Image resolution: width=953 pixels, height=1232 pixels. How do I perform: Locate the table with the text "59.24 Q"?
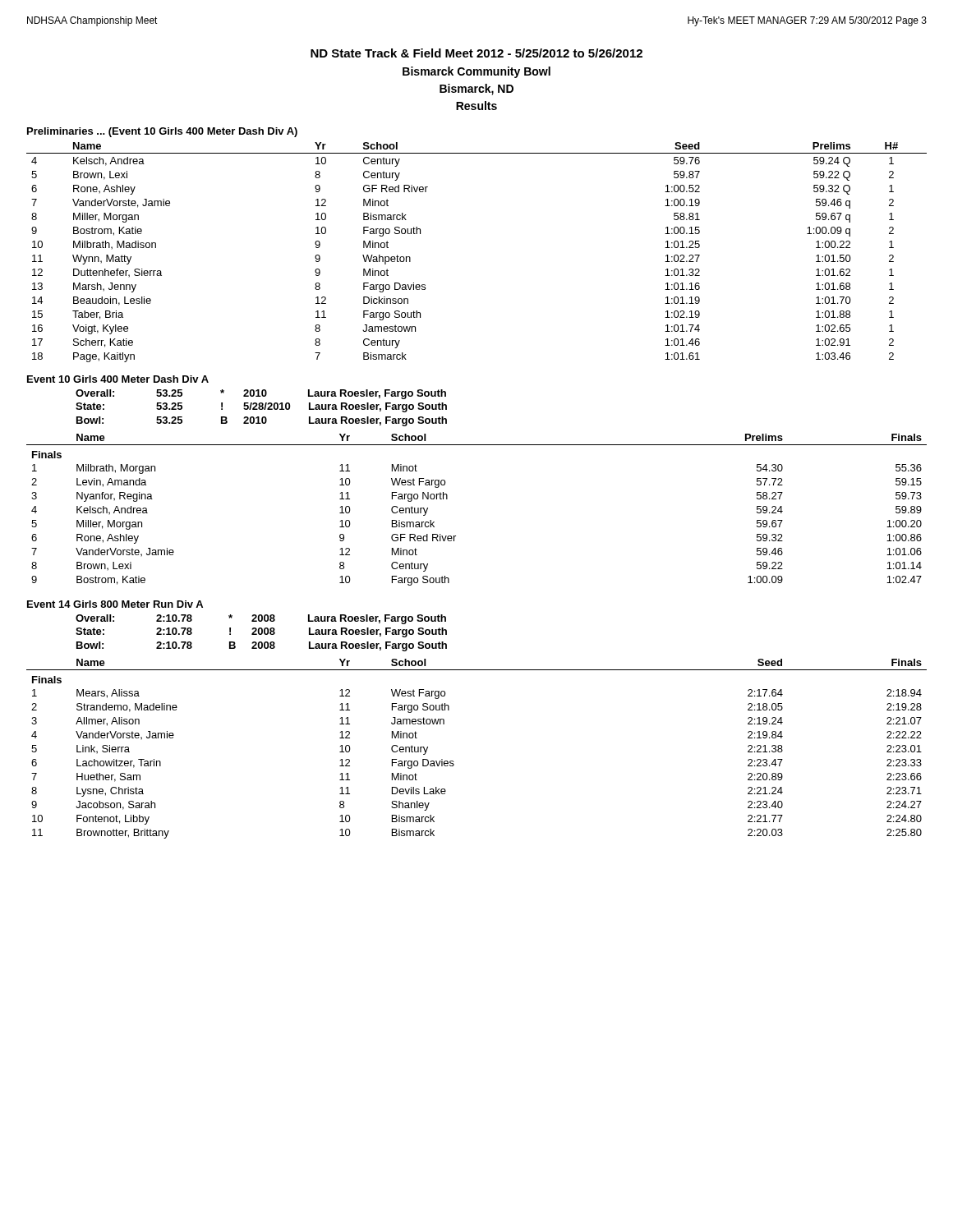476,250
